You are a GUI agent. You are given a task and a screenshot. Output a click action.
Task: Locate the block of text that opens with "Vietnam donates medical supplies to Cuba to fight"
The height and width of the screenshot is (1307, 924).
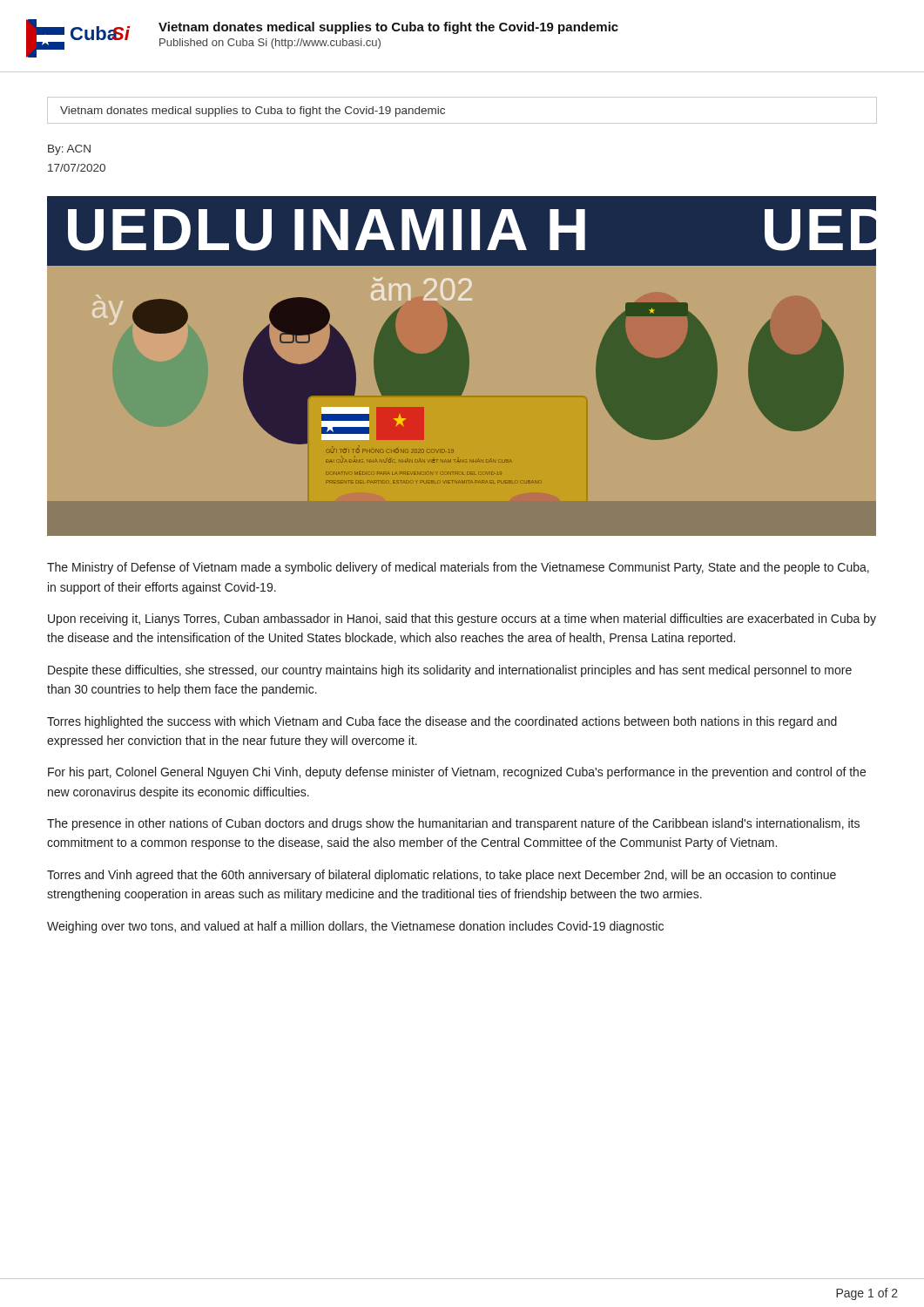click(253, 110)
